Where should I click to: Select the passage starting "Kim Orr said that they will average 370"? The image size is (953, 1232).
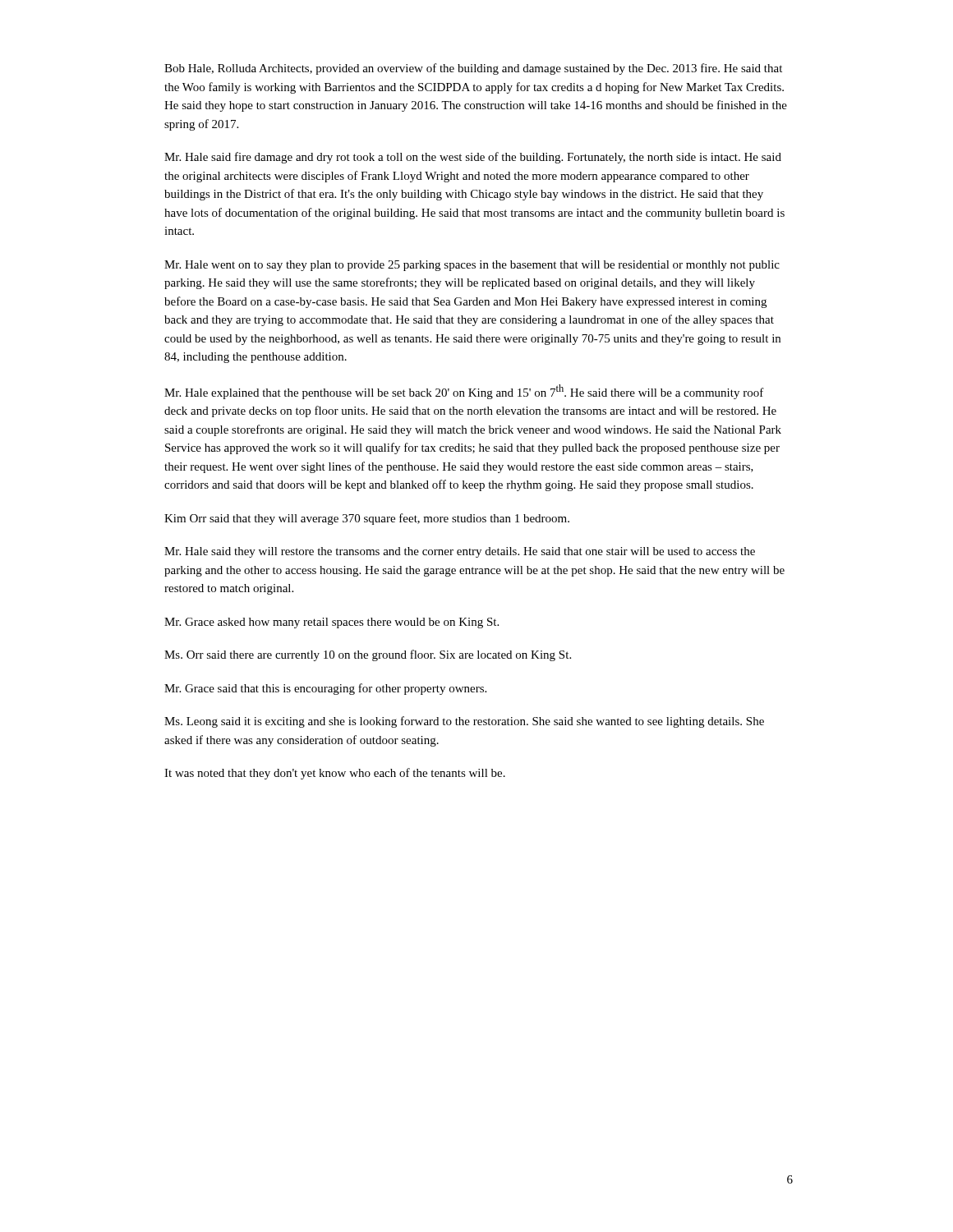(367, 518)
